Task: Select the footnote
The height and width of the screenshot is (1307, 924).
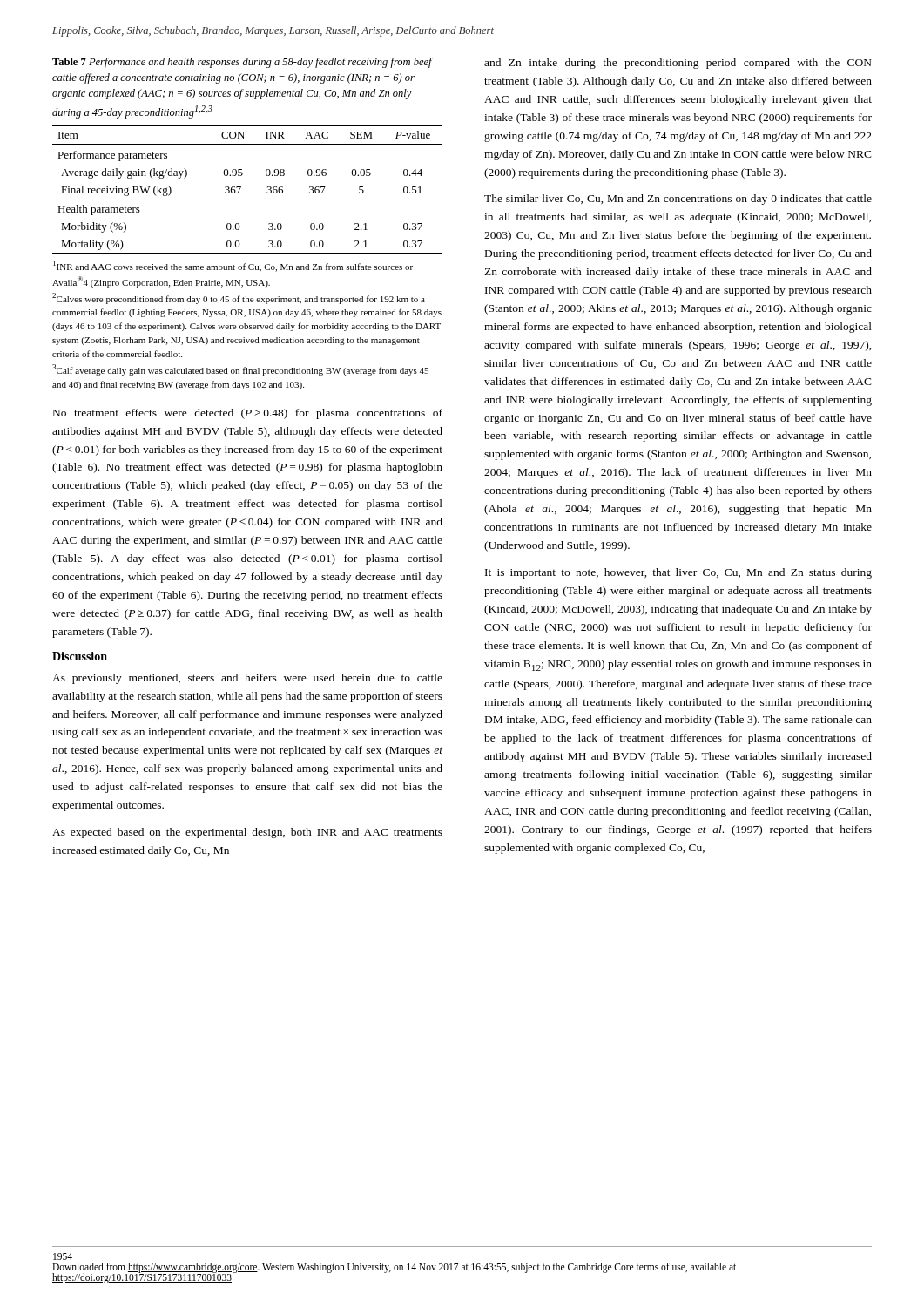Action: tap(247, 324)
